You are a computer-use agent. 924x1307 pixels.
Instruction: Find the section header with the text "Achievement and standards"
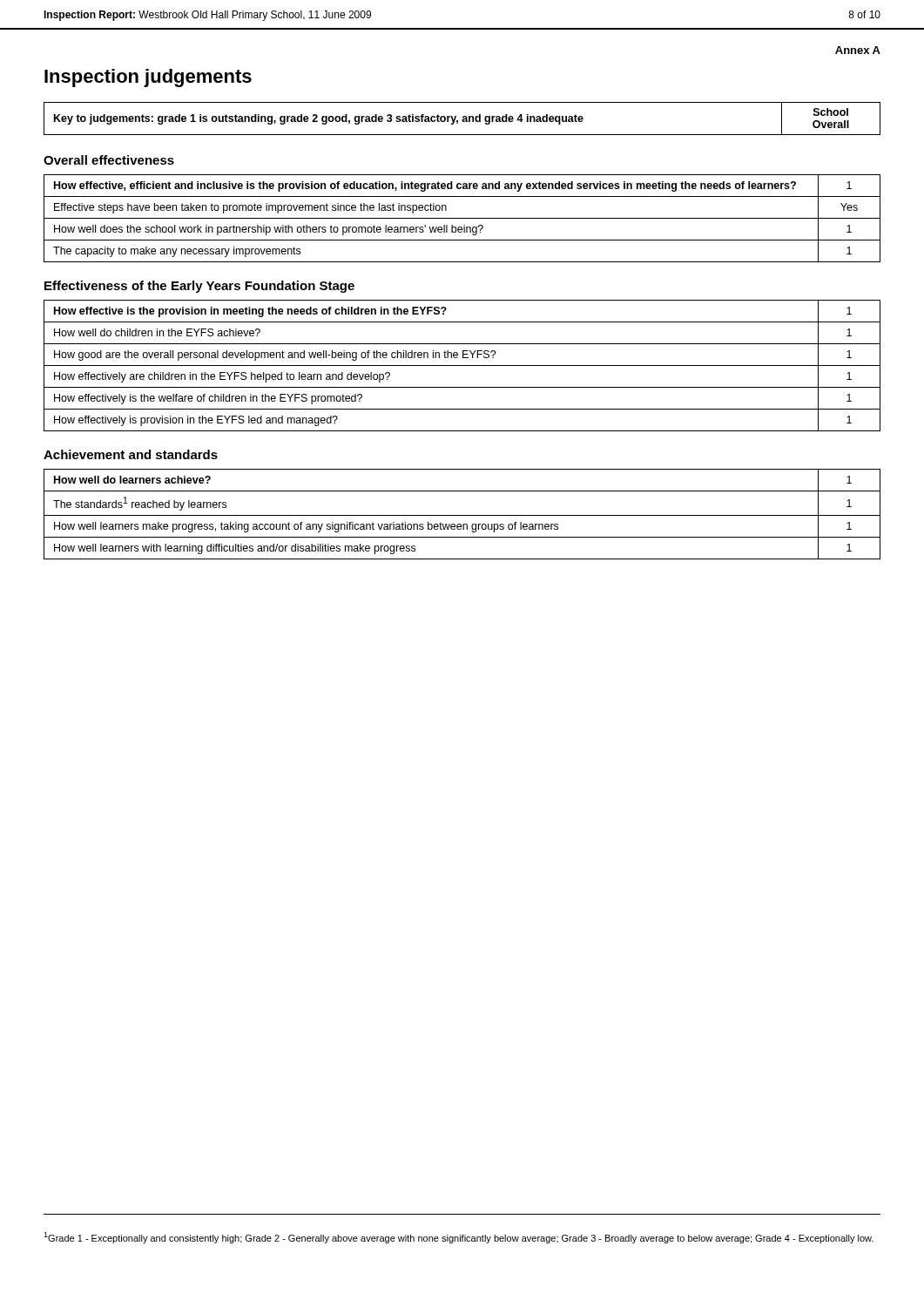tap(131, 454)
